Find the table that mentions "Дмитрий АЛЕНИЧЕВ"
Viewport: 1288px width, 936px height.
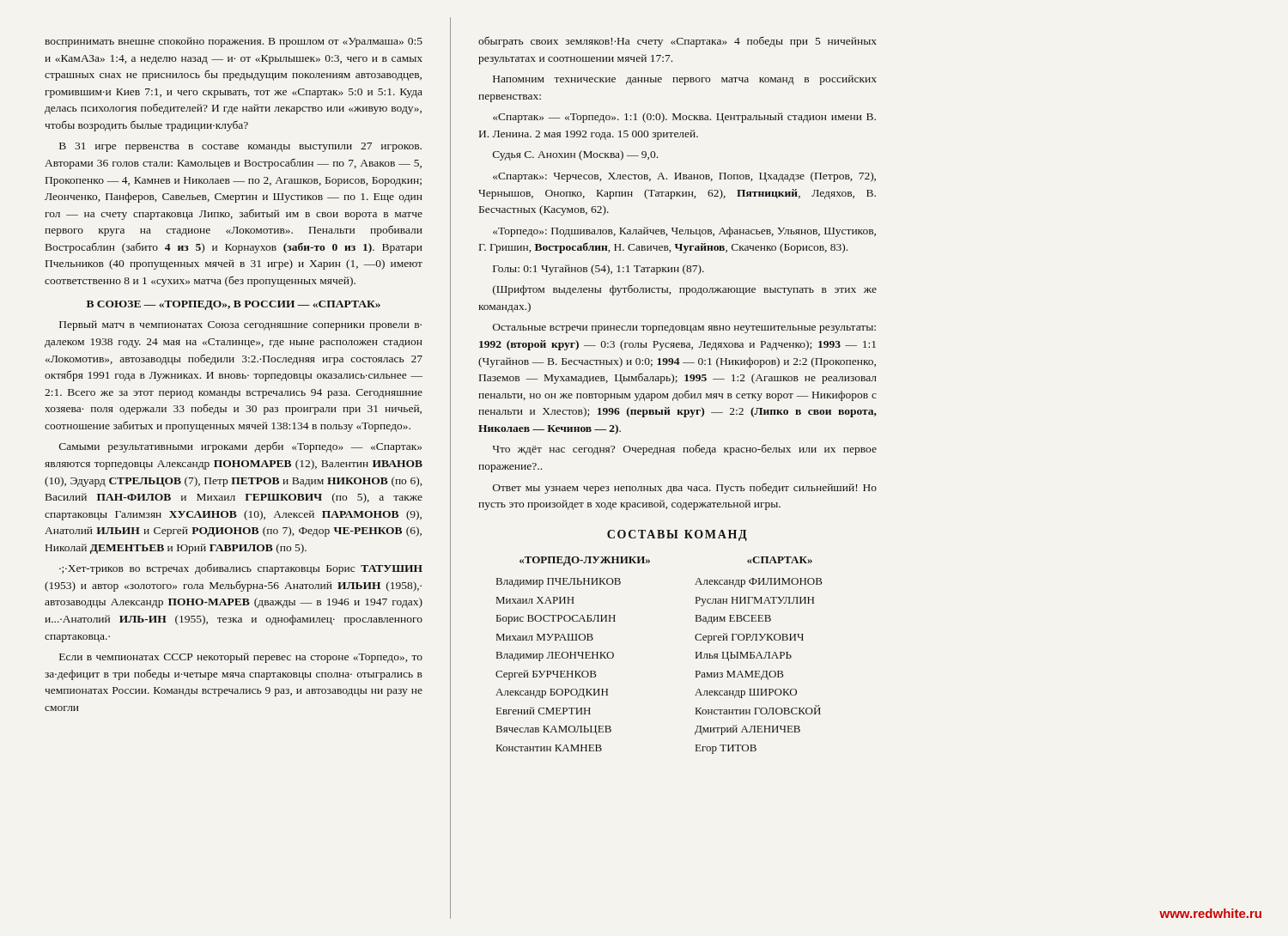coord(677,653)
